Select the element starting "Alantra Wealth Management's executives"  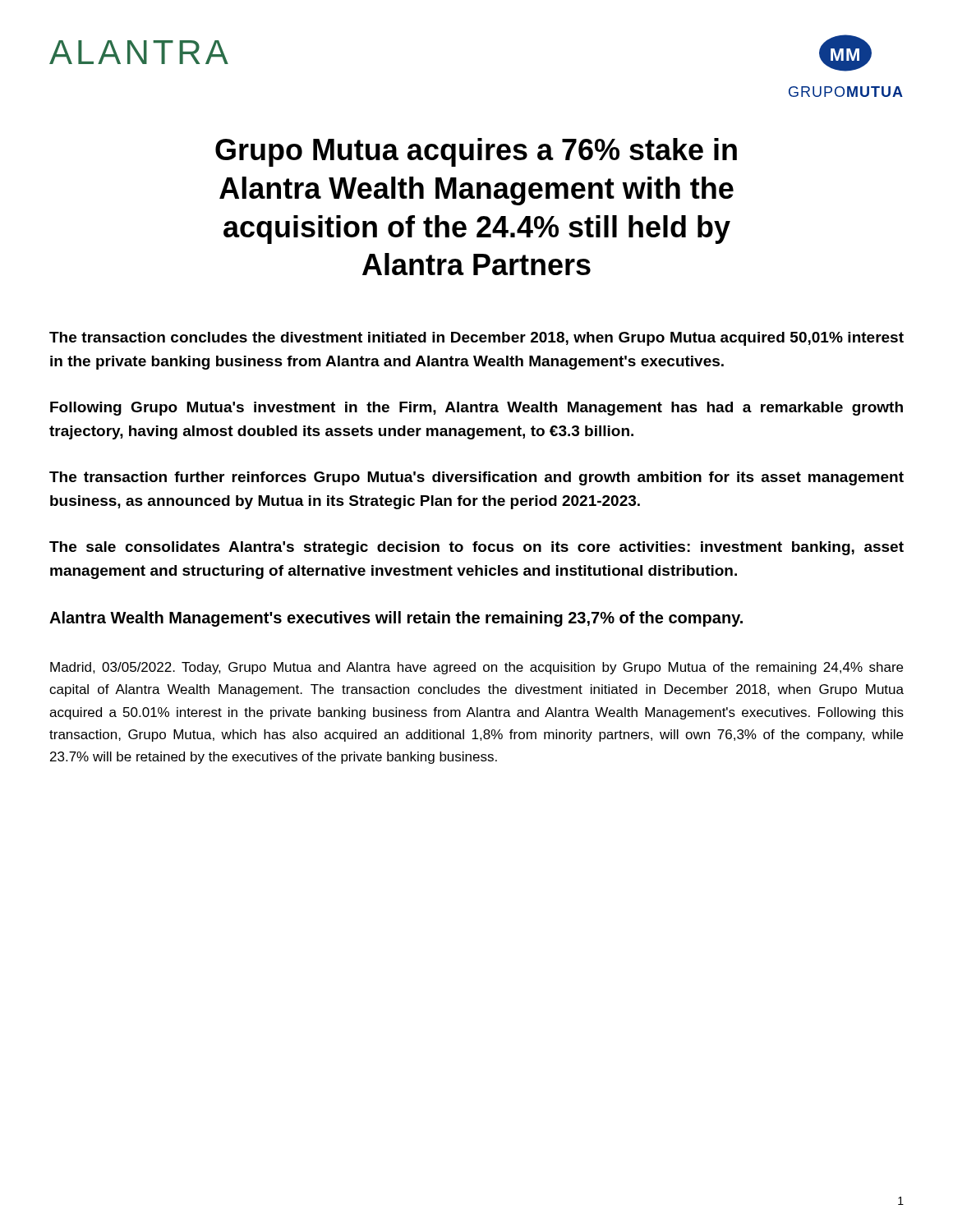coord(397,618)
